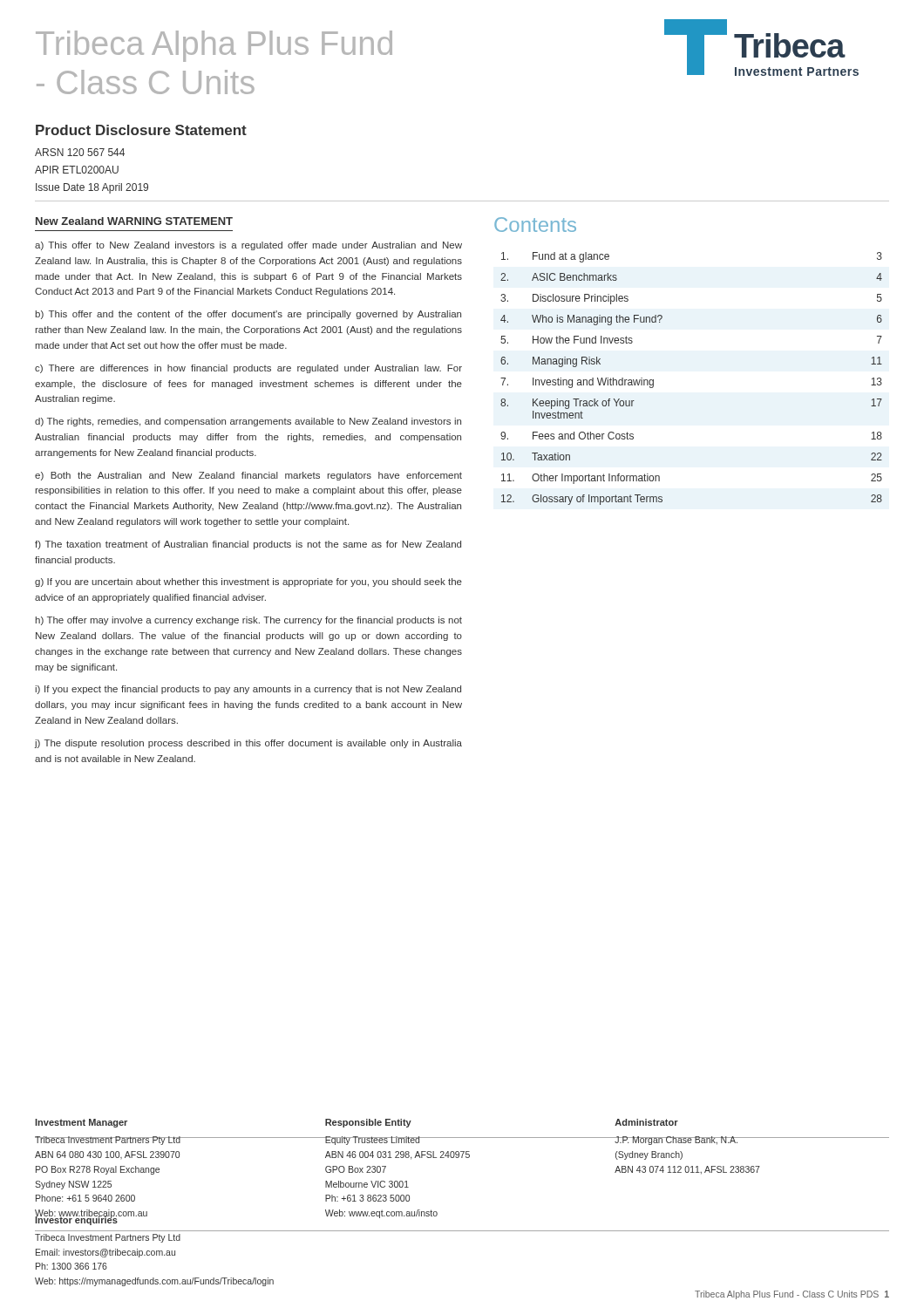Select the text block that says "d) The rights,"
The height and width of the screenshot is (1308, 924).
248,437
